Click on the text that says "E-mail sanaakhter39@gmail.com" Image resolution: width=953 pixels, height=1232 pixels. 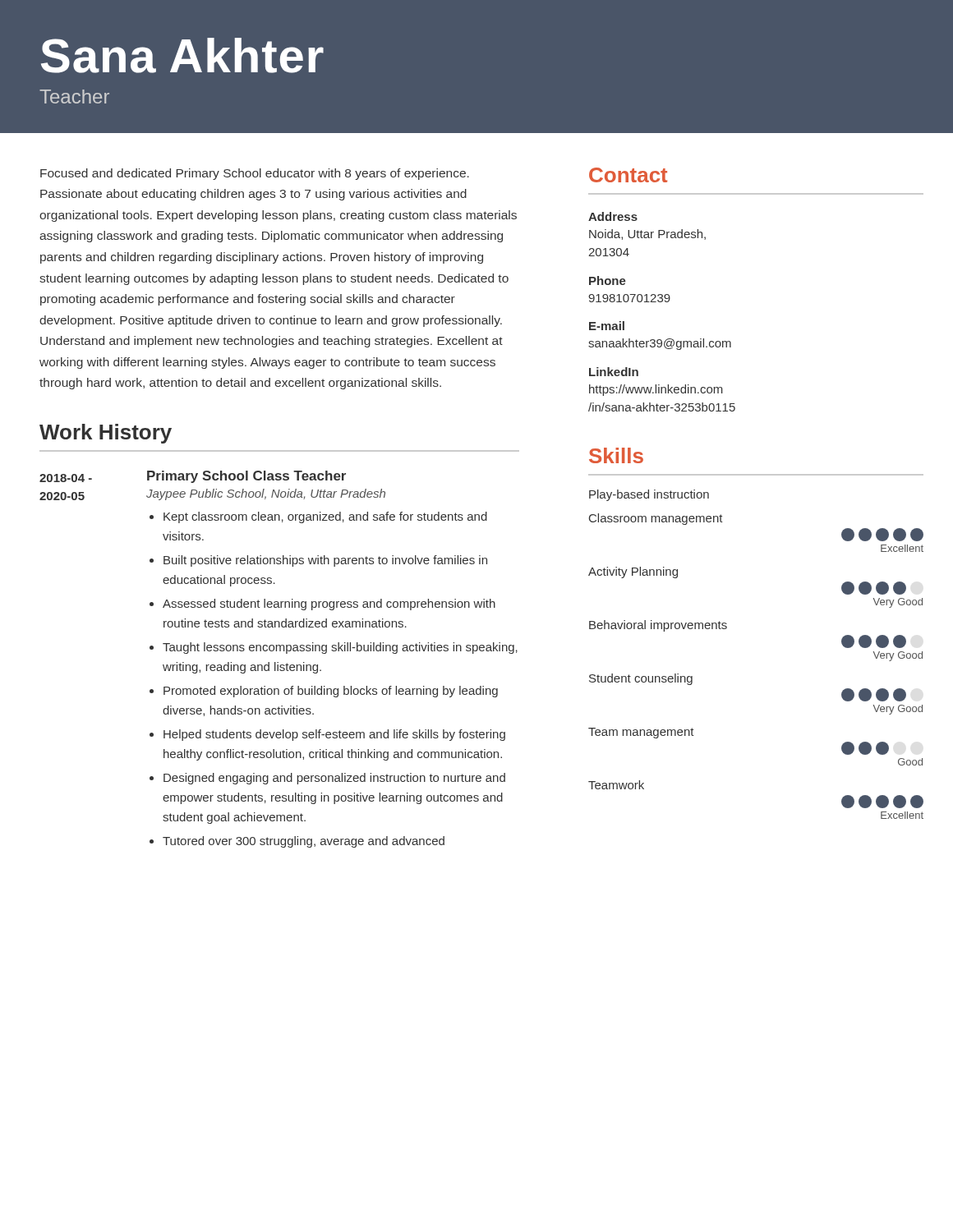point(607,326)
